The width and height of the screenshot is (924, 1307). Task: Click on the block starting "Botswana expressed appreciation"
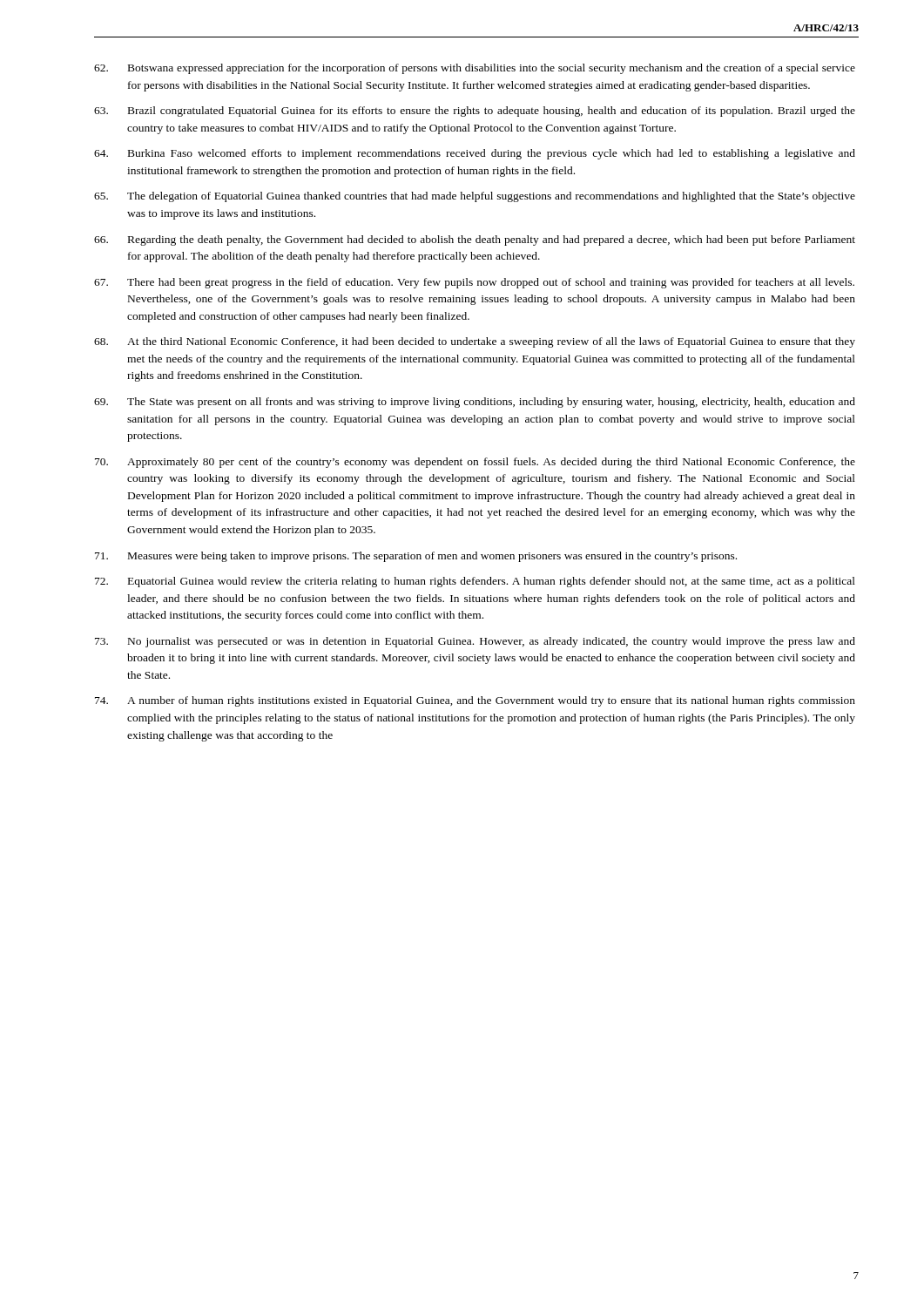[x=475, y=76]
